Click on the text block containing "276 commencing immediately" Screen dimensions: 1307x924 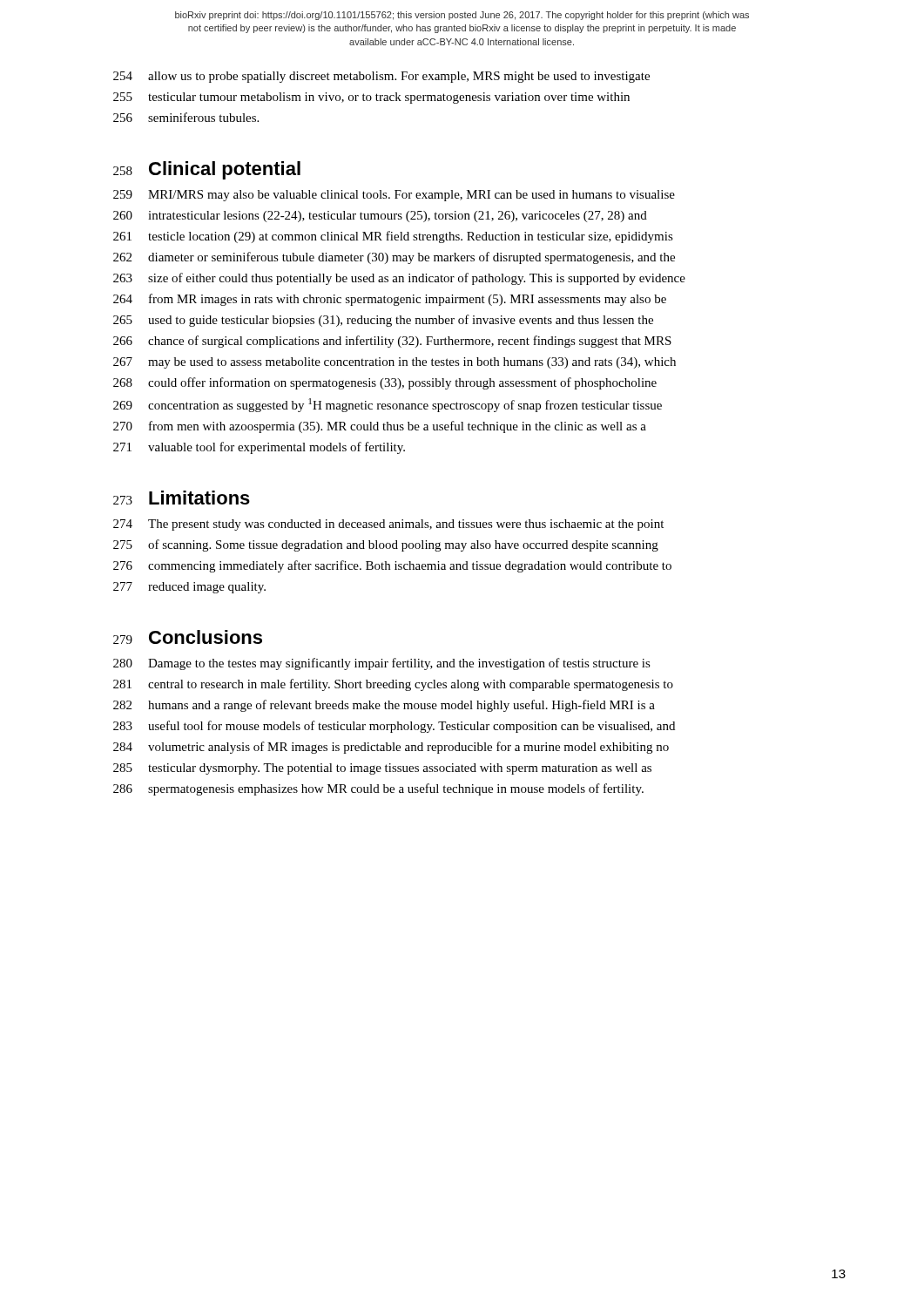click(x=470, y=566)
